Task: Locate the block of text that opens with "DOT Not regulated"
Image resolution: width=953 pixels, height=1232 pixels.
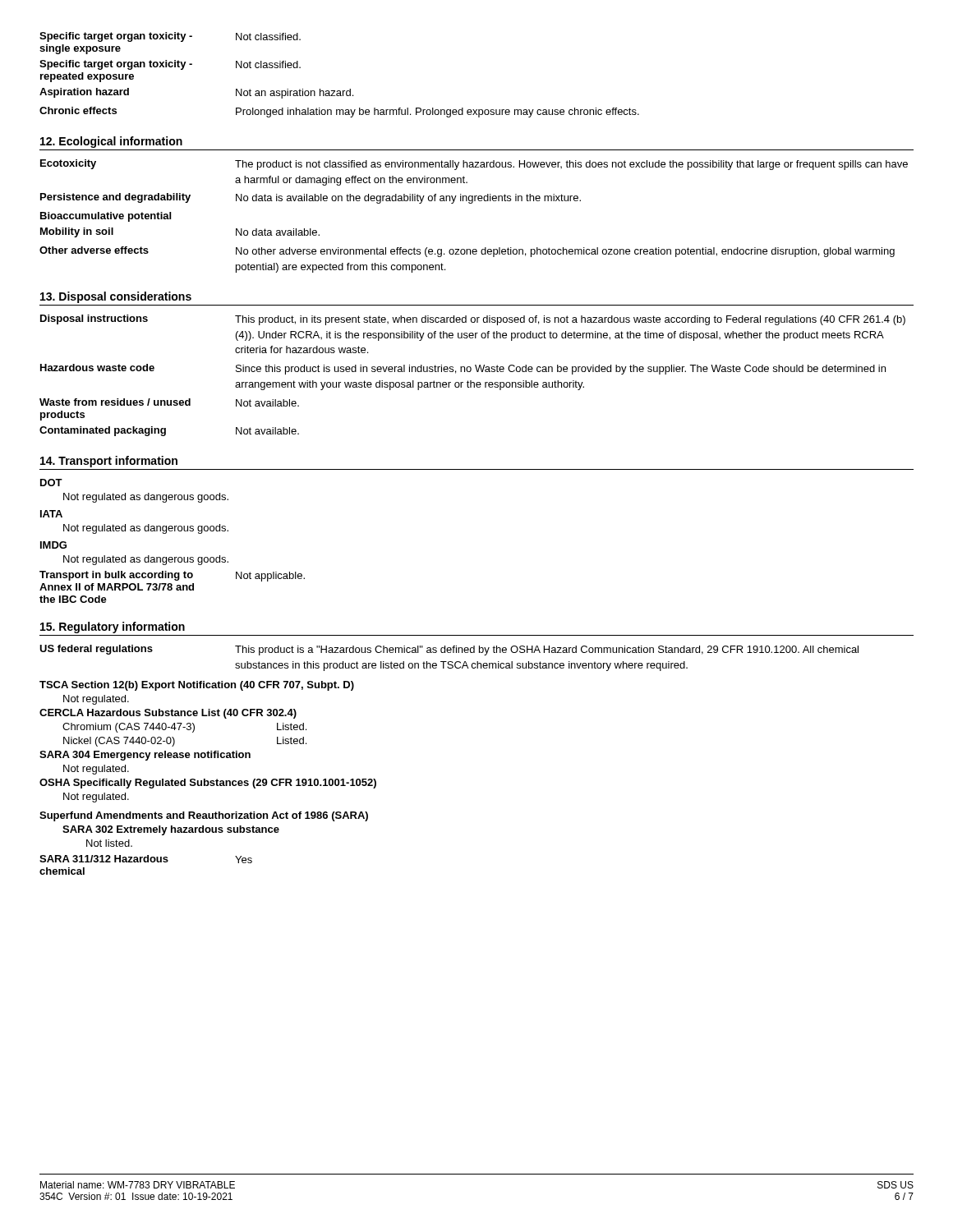Action: pyautogui.click(x=51, y=483)
